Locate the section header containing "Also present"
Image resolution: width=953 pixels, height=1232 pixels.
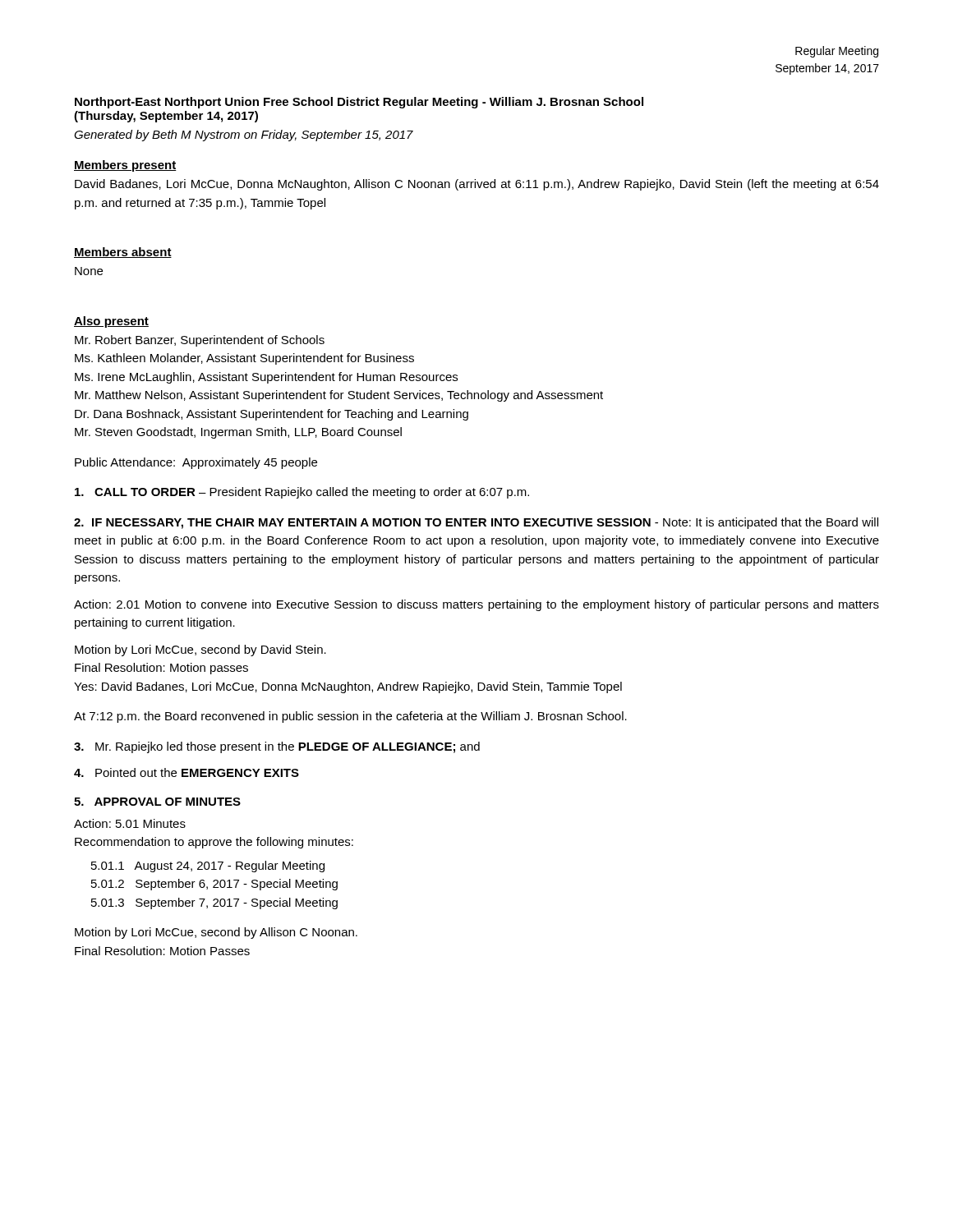click(111, 320)
